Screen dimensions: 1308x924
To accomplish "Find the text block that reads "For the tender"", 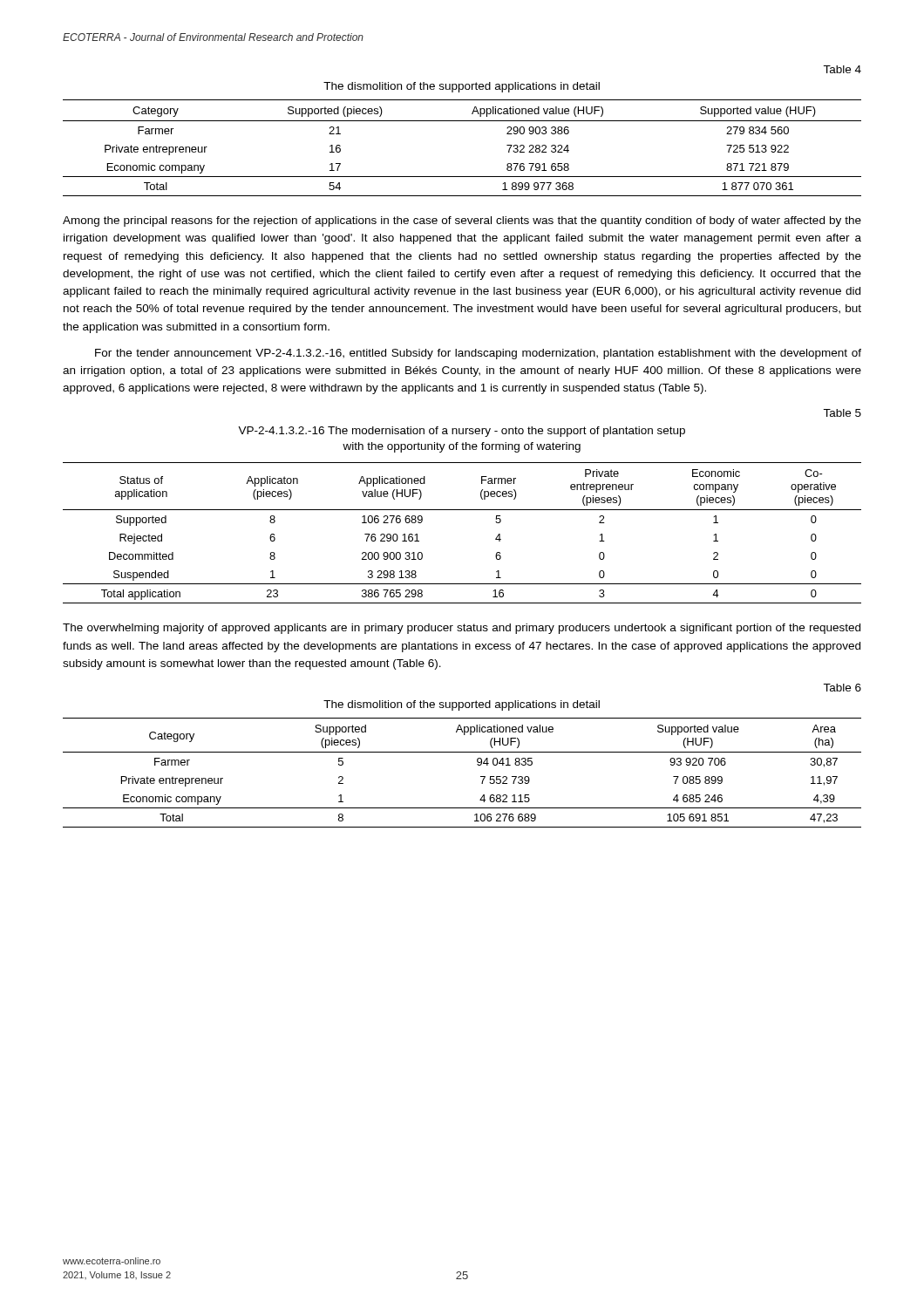I will tap(462, 370).
